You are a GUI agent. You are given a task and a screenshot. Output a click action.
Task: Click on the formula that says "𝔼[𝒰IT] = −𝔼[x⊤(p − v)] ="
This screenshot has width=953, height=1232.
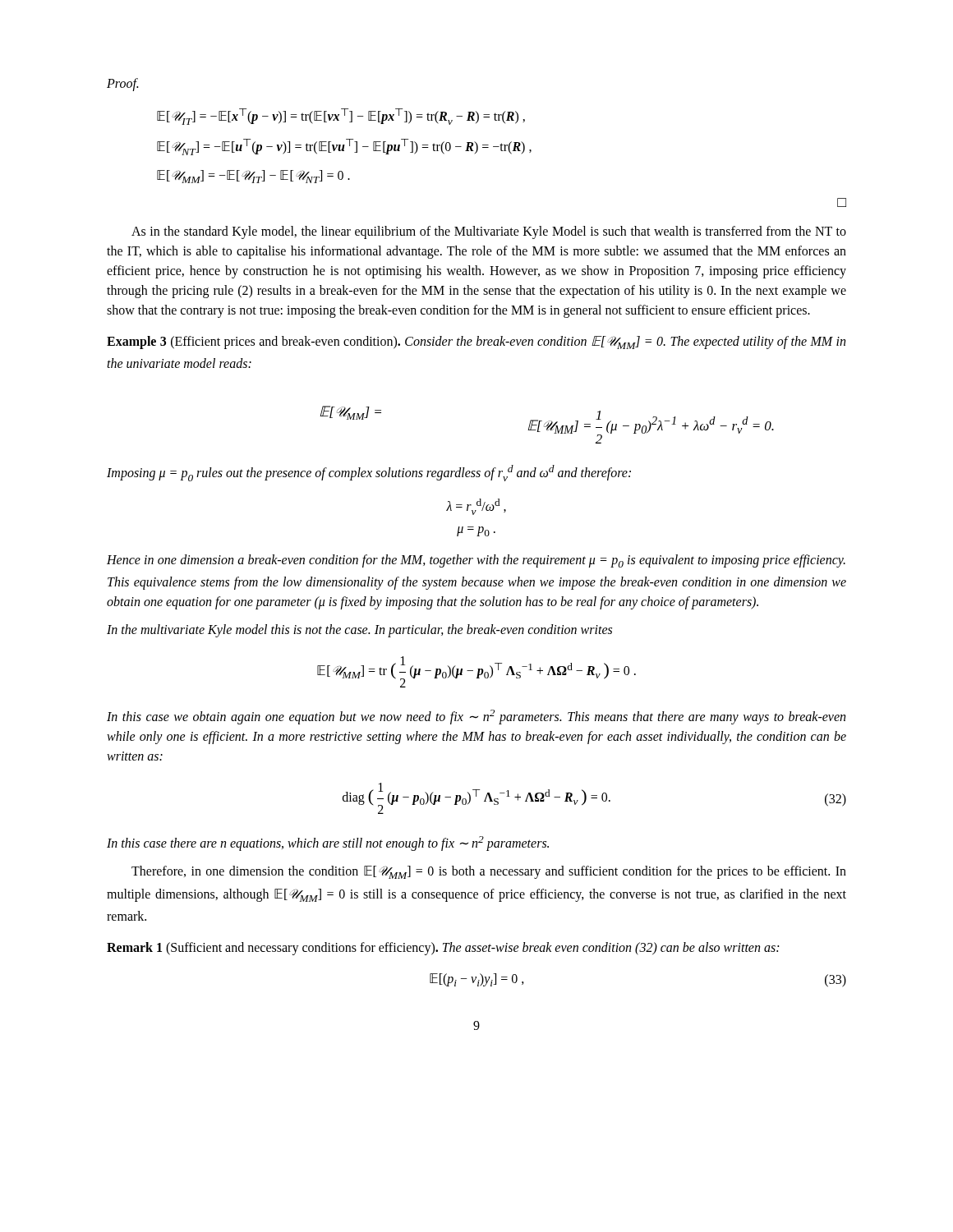[344, 147]
